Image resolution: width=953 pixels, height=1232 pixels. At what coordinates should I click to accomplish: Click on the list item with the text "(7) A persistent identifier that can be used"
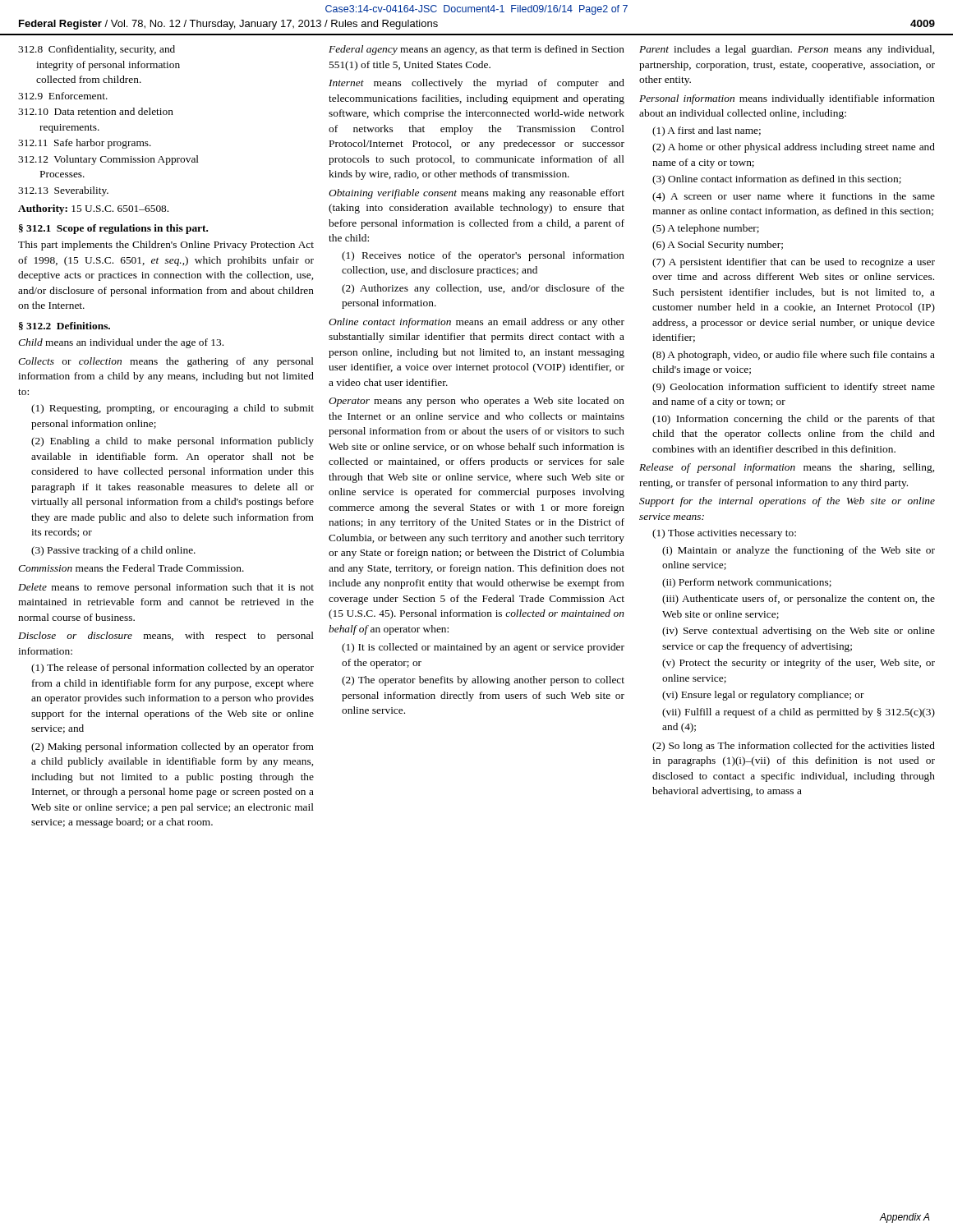pyautogui.click(x=794, y=299)
